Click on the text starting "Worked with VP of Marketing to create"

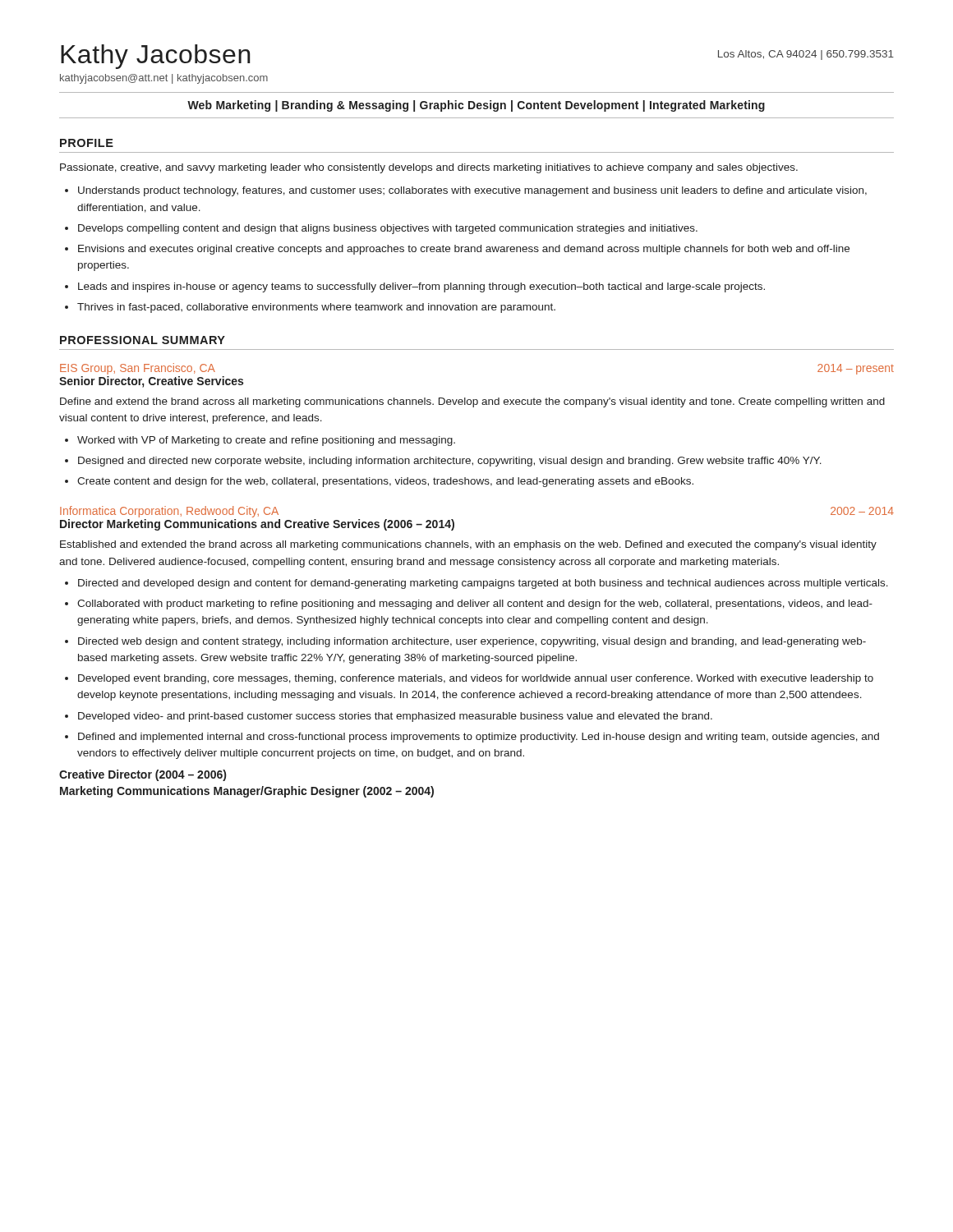click(267, 439)
